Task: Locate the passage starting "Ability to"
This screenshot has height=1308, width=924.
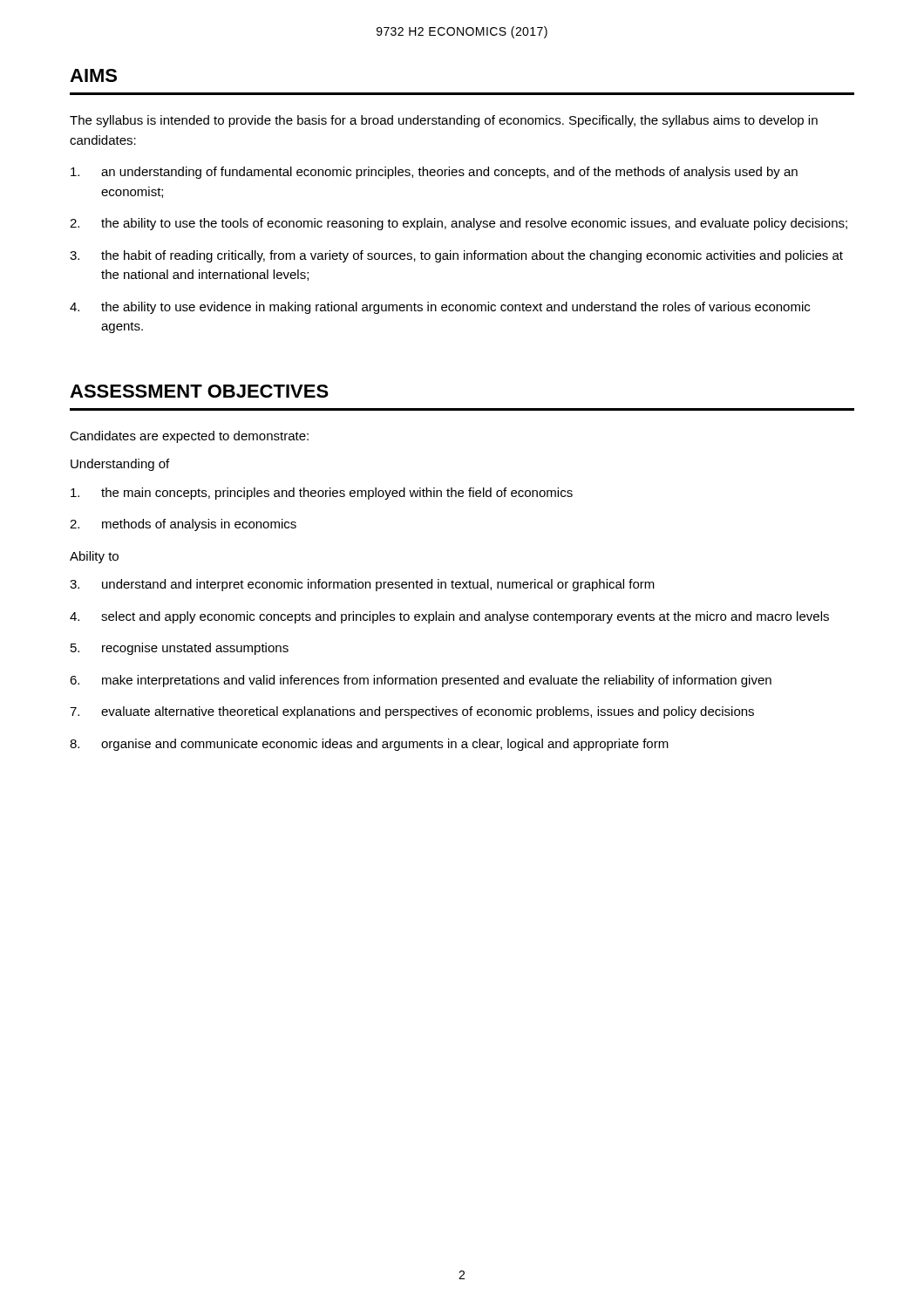Action: (x=94, y=555)
